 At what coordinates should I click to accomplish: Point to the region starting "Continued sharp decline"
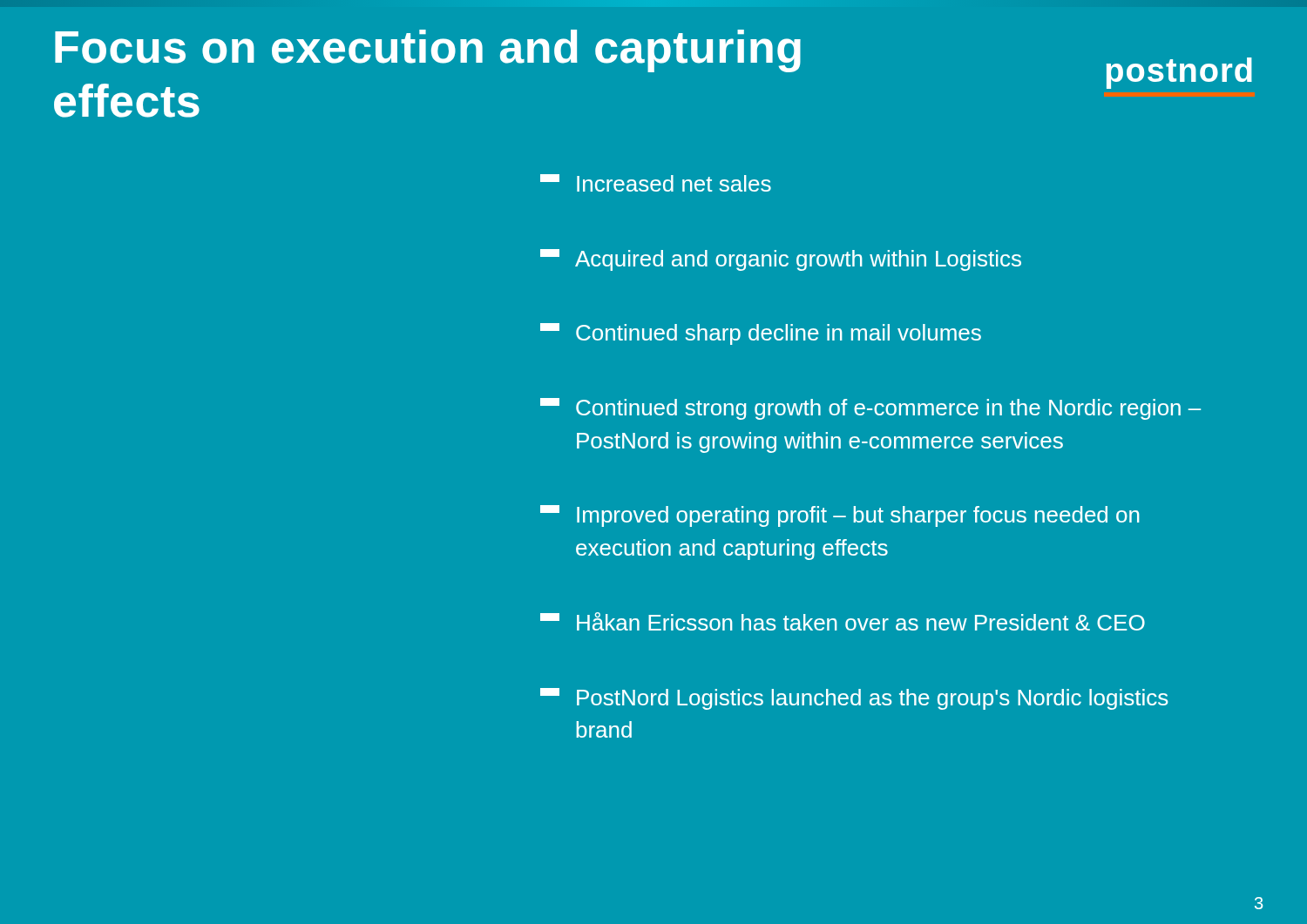(x=897, y=334)
